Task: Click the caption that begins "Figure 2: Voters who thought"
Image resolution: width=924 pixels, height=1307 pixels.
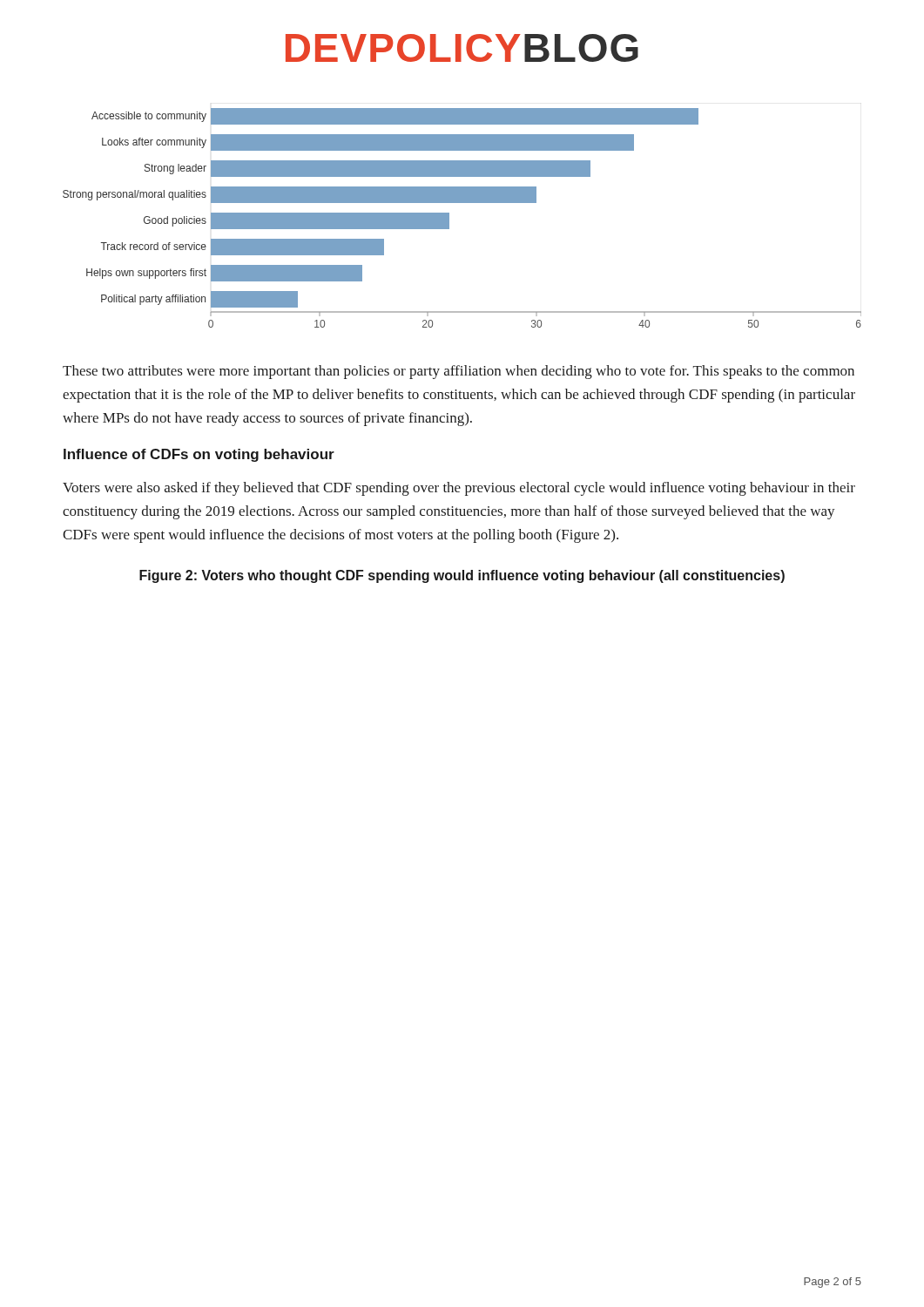Action: (462, 576)
